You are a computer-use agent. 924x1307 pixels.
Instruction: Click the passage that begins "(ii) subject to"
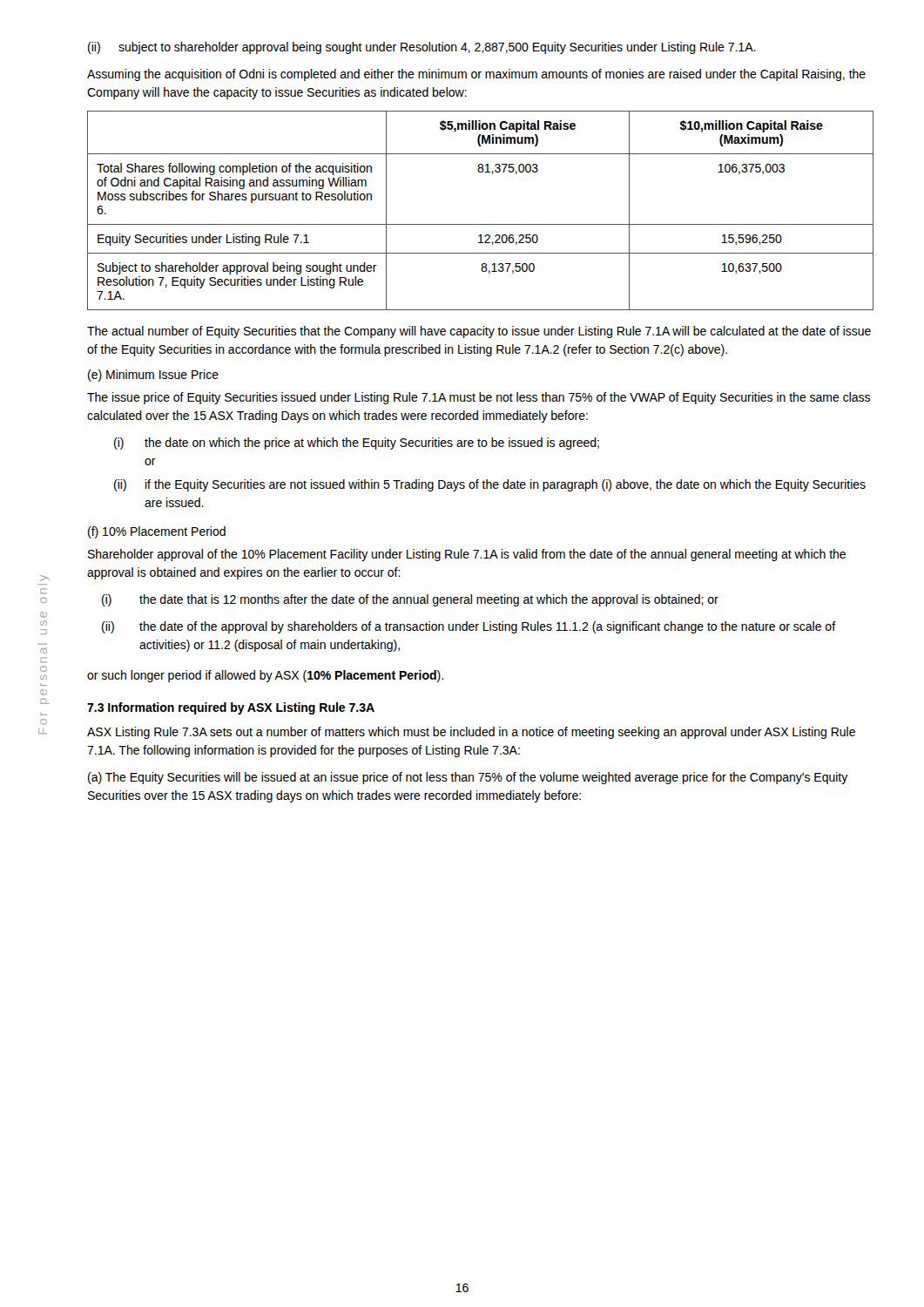(x=480, y=47)
